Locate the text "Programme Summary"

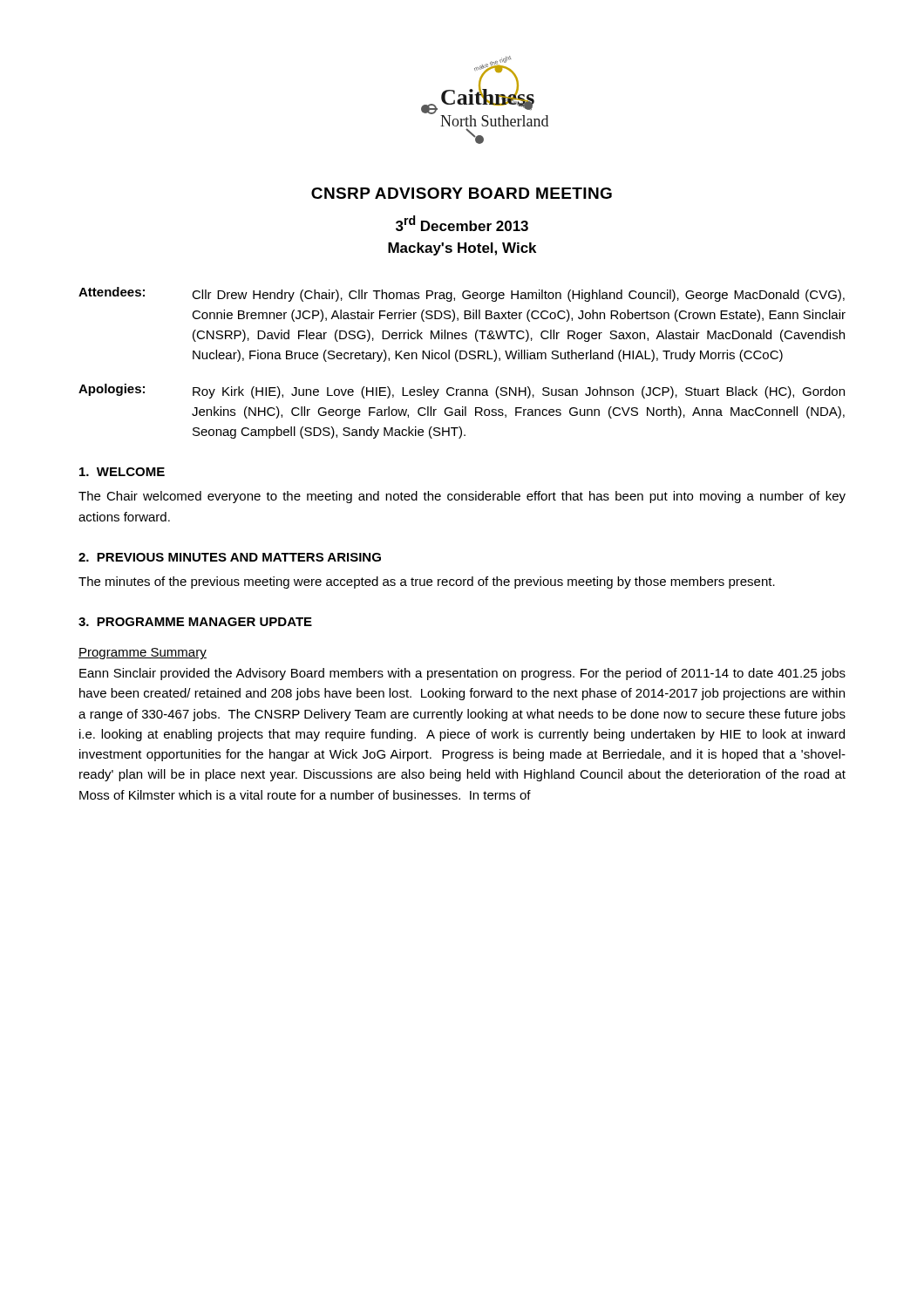coord(142,652)
